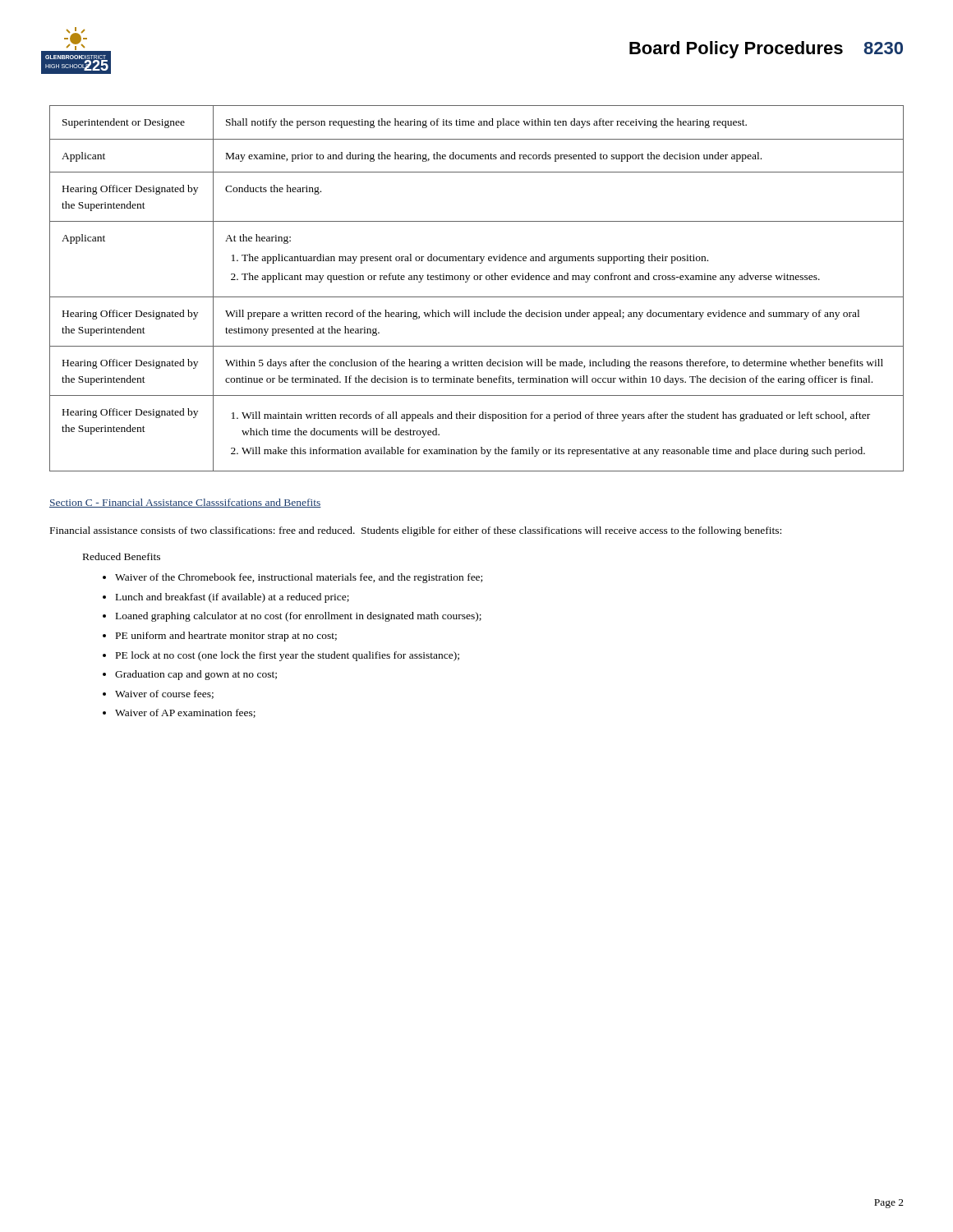This screenshot has height=1232, width=953.
Task: Click on the section header that reads "Section C - Financial Assistance Classsifcations"
Action: click(185, 502)
